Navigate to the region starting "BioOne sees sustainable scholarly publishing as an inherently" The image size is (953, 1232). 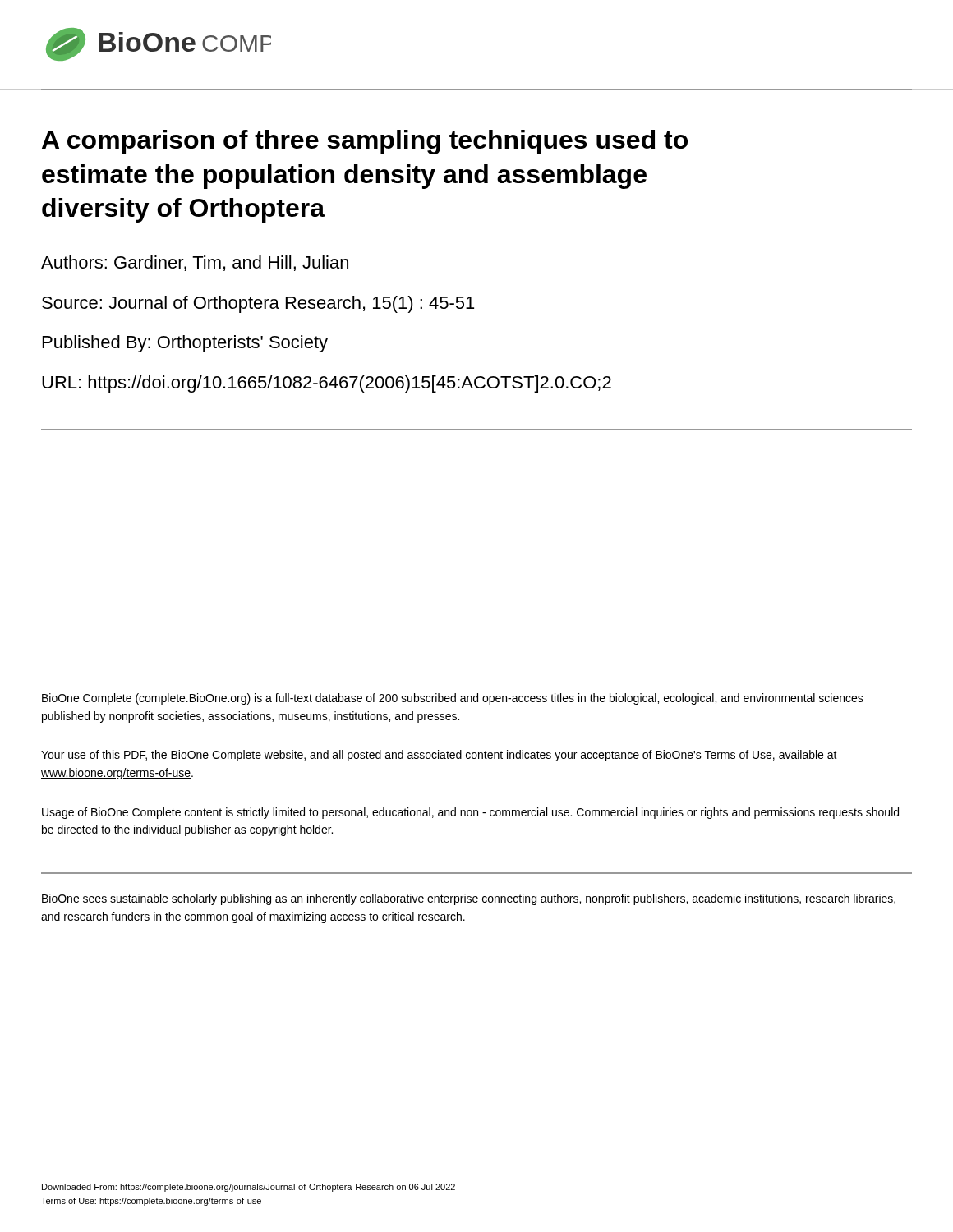(469, 908)
